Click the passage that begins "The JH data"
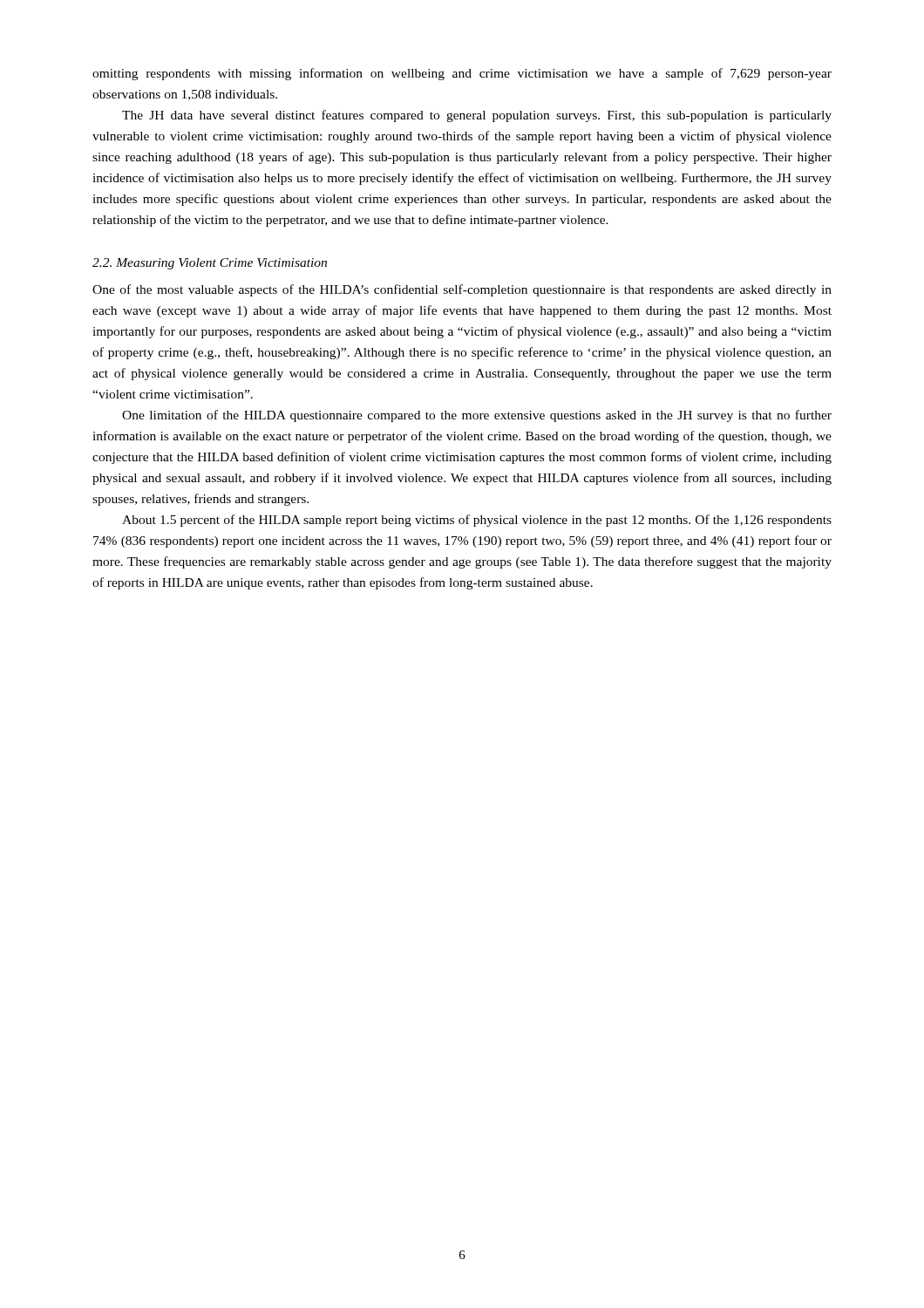This screenshot has height=1308, width=924. pos(462,167)
